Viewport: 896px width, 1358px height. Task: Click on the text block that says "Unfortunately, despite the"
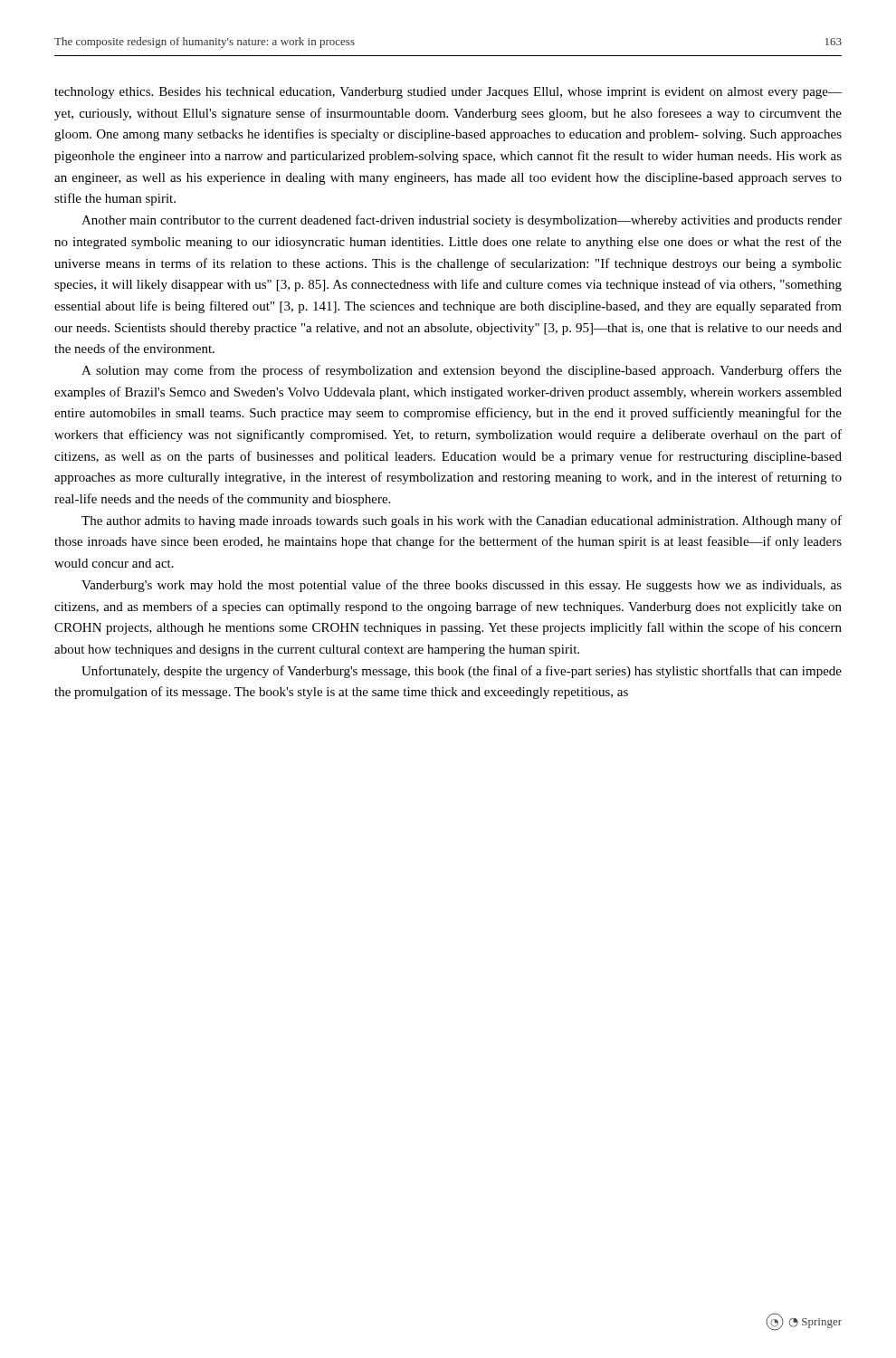coord(448,681)
